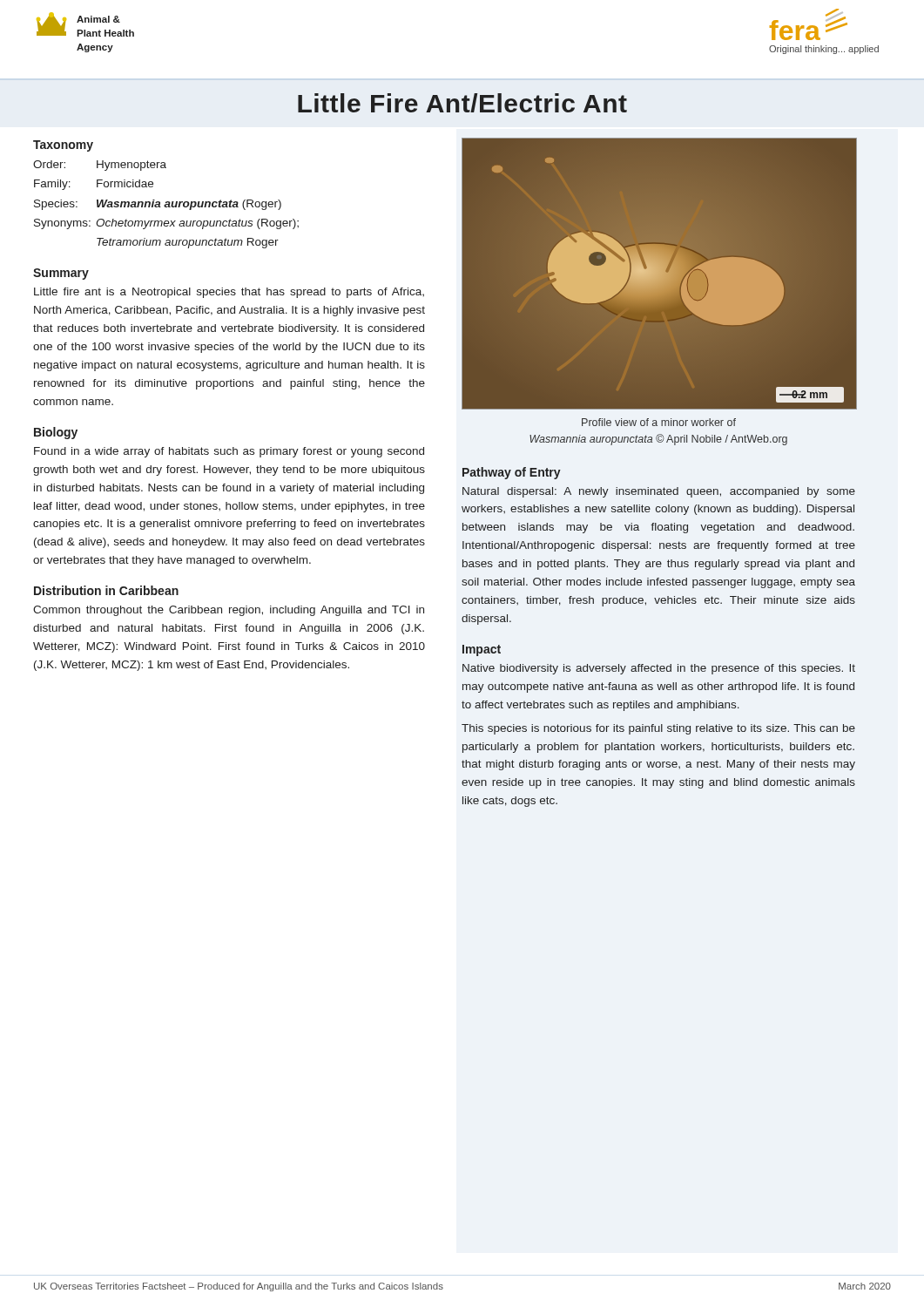The image size is (924, 1307).
Task: Locate the text starting "Distribution in Caribbean"
Action: (106, 591)
